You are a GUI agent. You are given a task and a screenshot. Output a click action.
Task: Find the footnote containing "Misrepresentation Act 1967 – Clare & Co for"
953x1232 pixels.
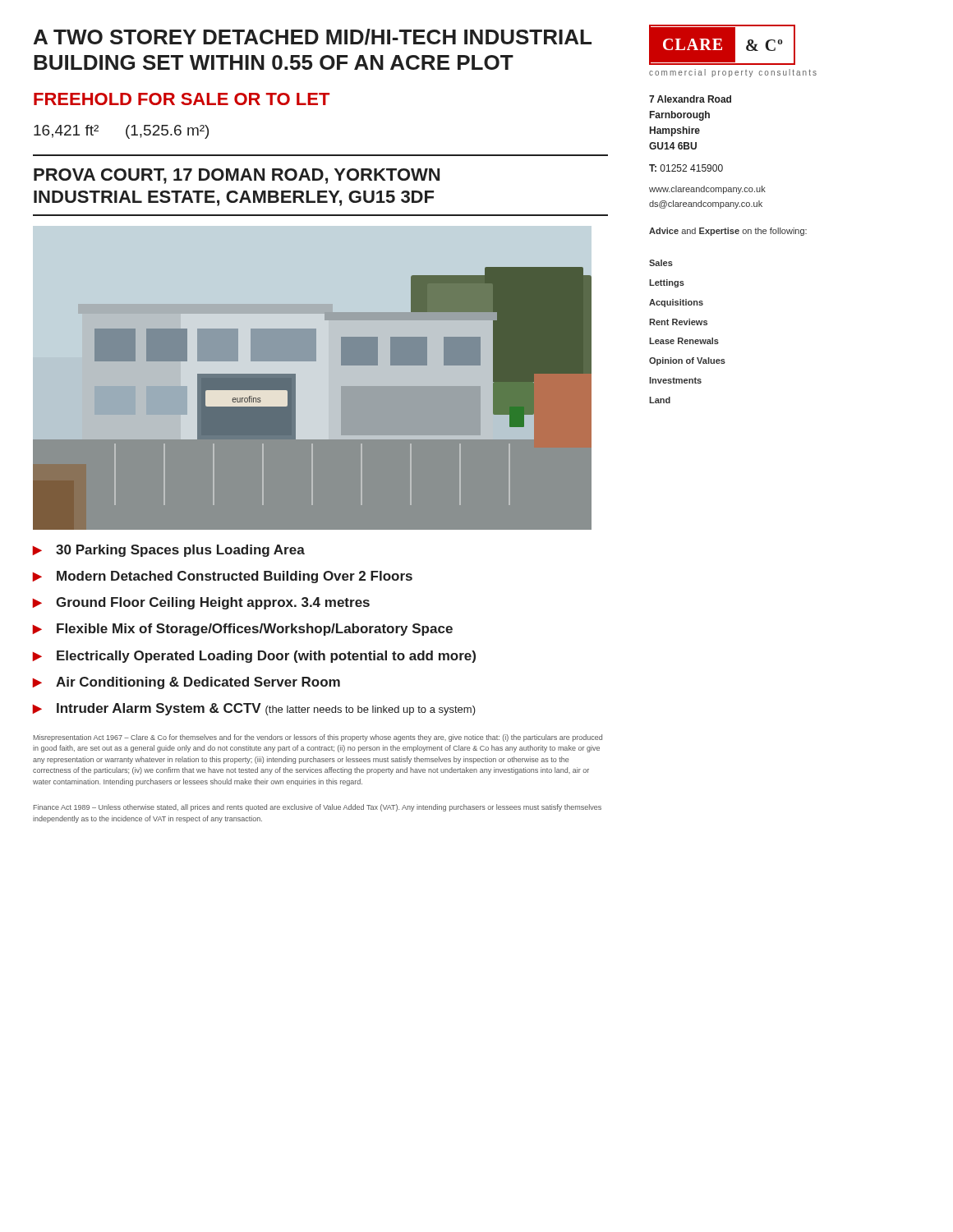pos(320,760)
